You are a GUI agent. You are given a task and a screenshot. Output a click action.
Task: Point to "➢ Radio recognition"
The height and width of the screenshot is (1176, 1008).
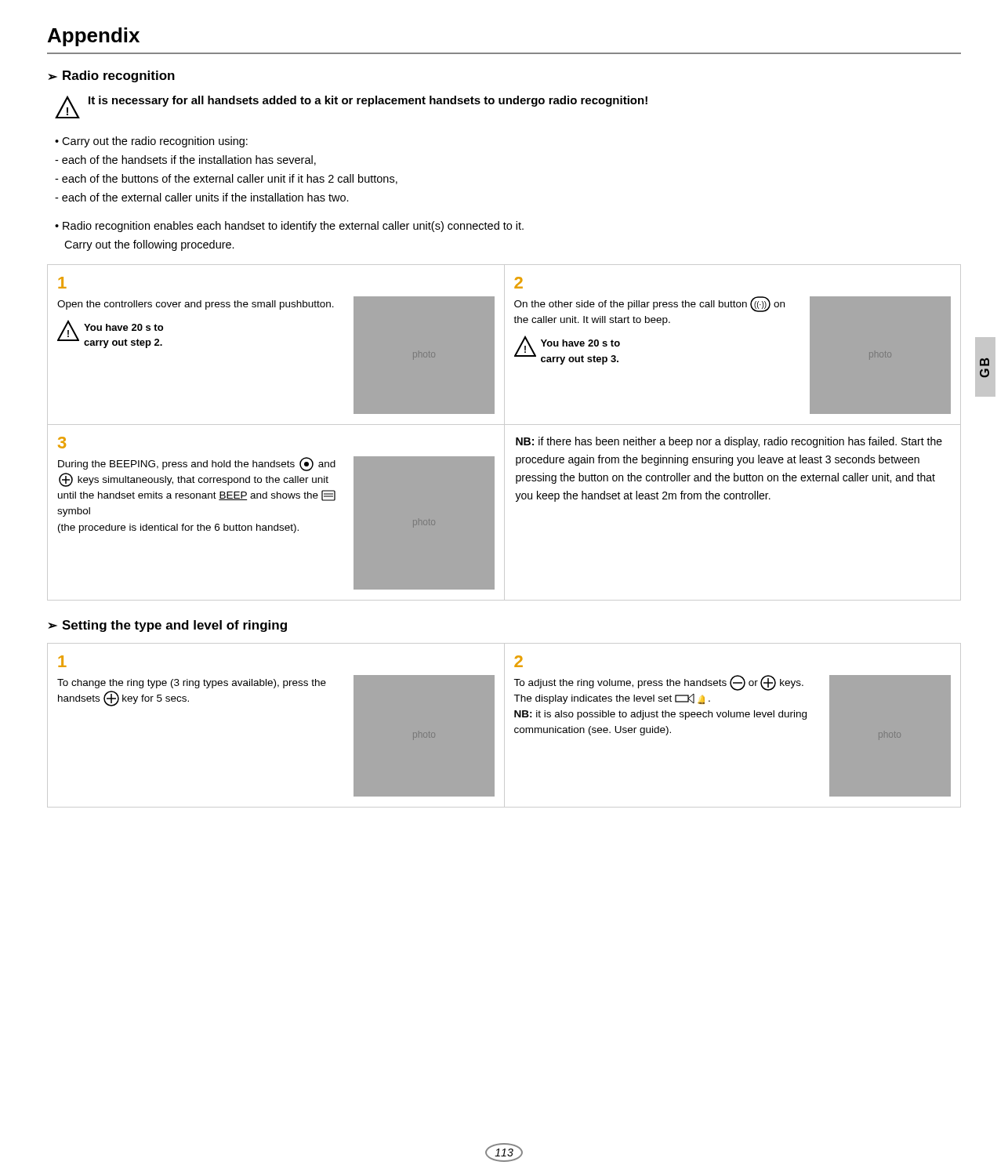click(111, 76)
